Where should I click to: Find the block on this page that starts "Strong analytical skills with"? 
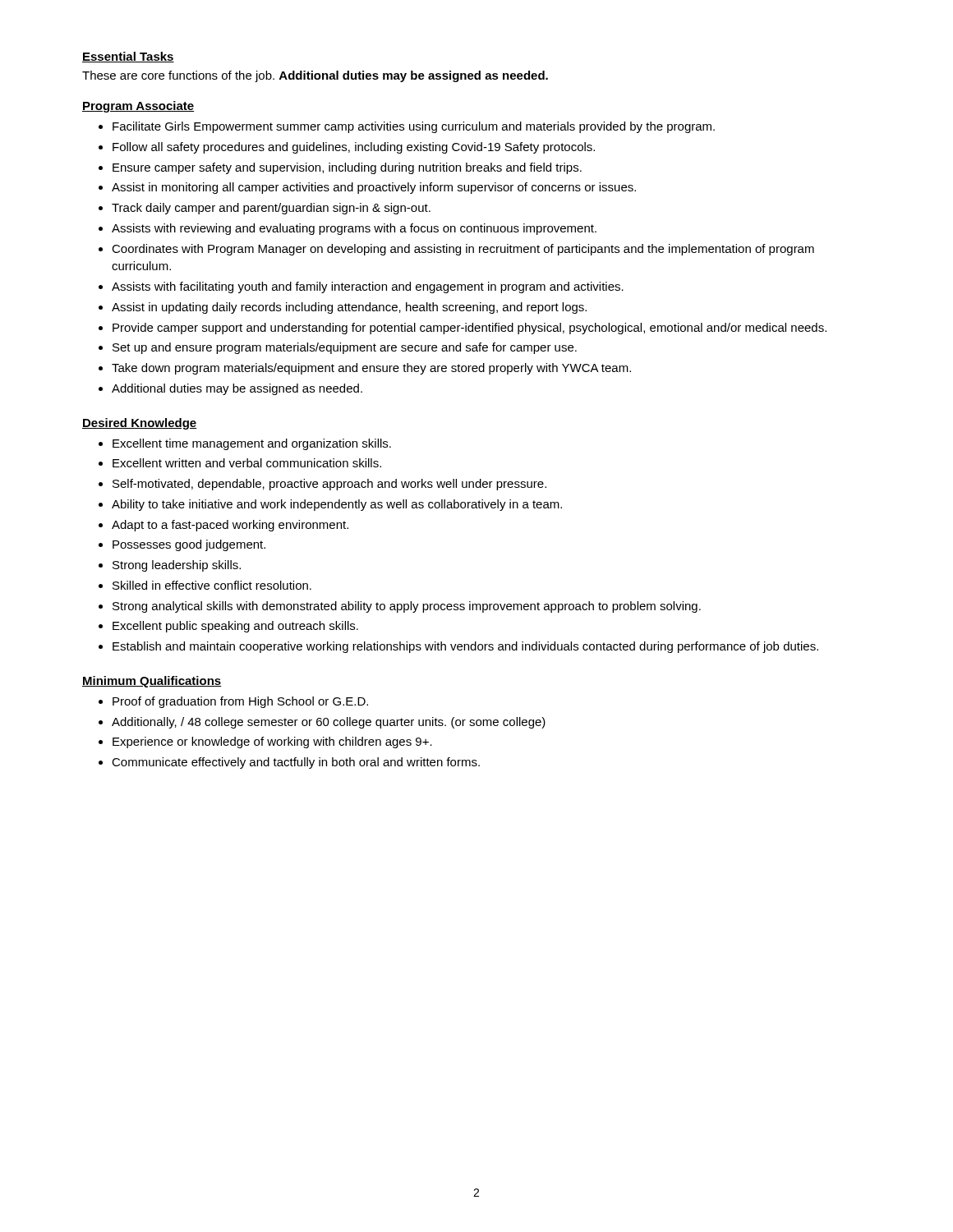point(491,606)
